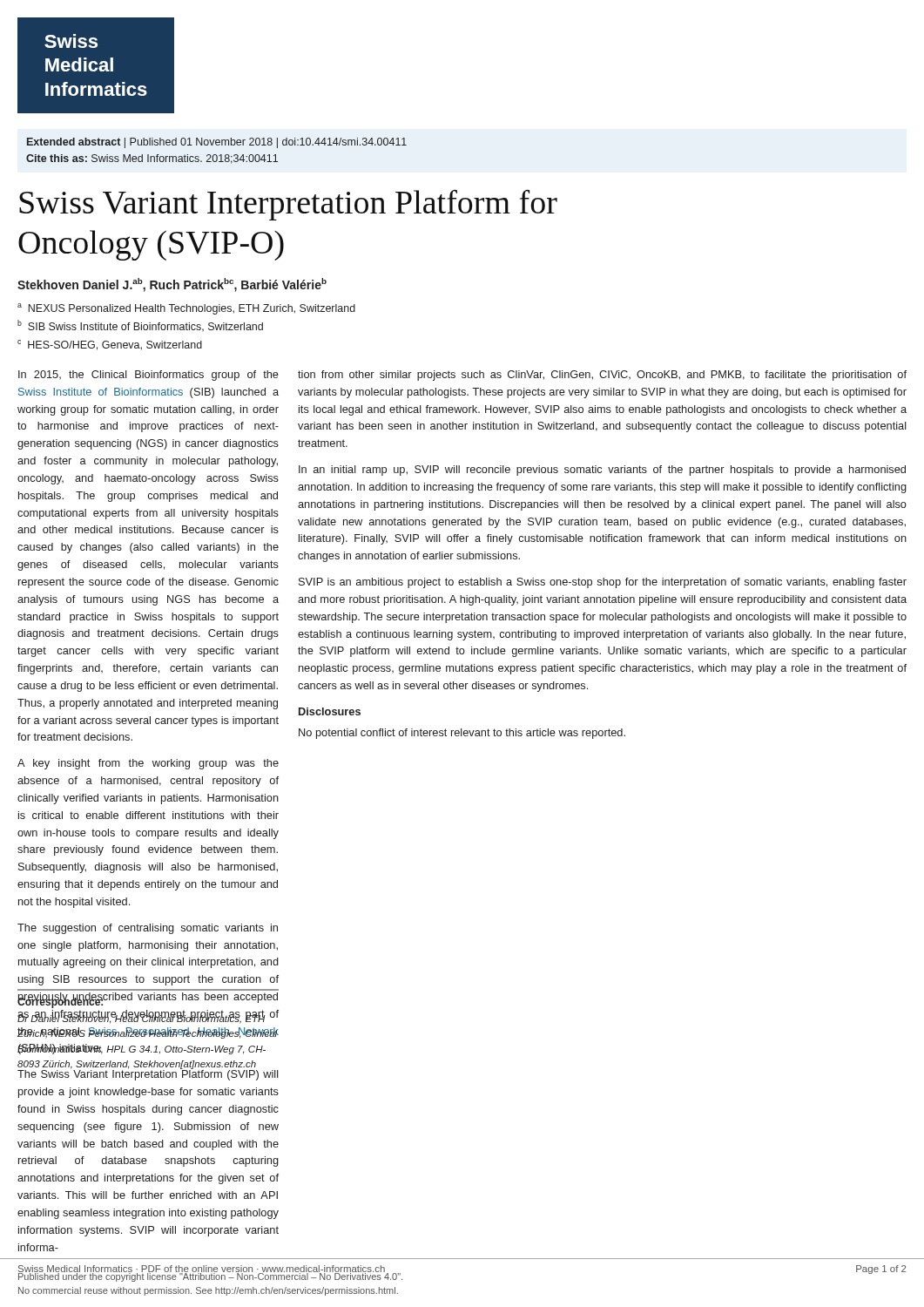Screen dimensions: 1307x924
Task: Click the passage that begins "In 2015, the Clinical"
Action: (x=148, y=556)
